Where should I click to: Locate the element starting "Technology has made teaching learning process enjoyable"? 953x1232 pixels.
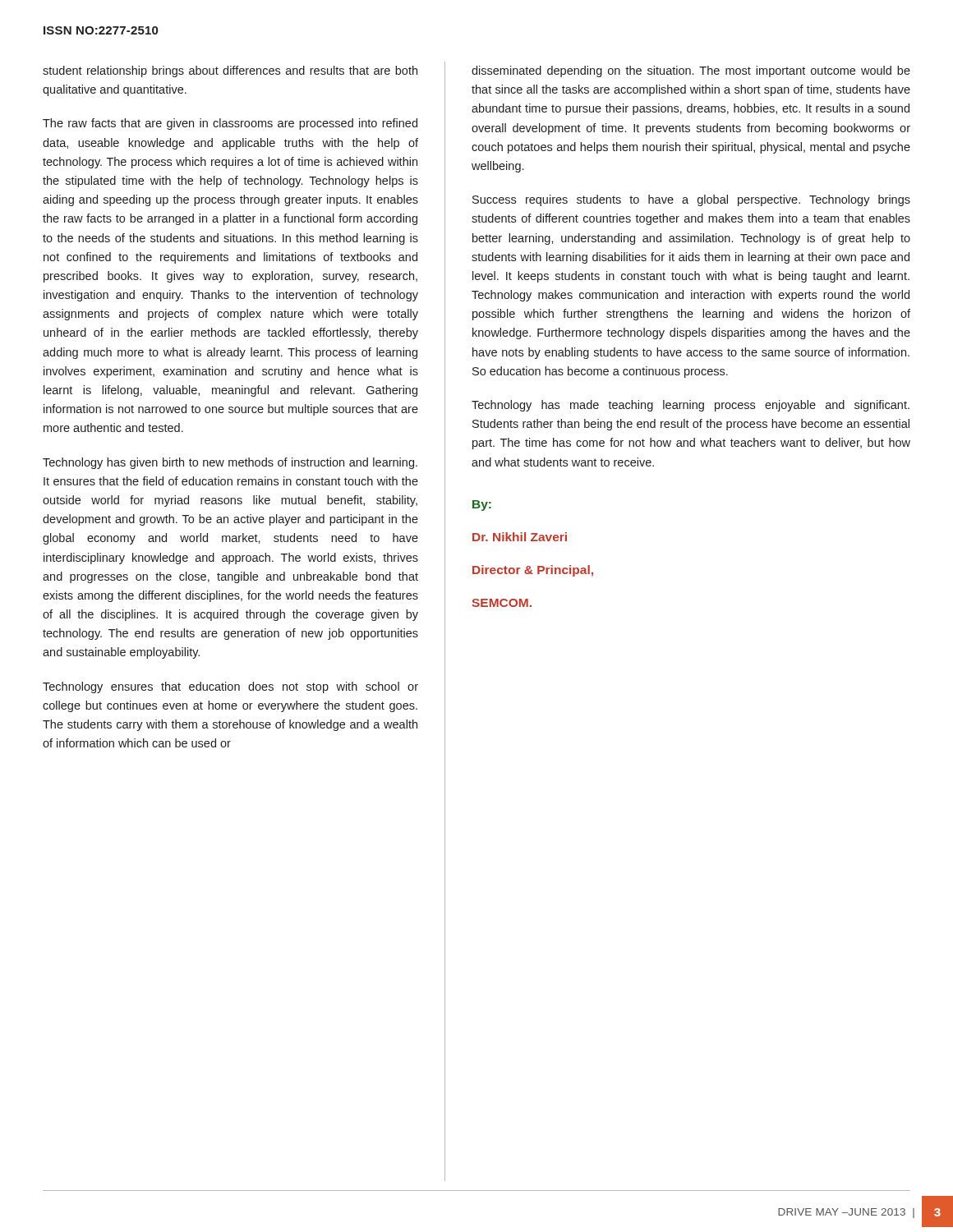click(x=691, y=433)
